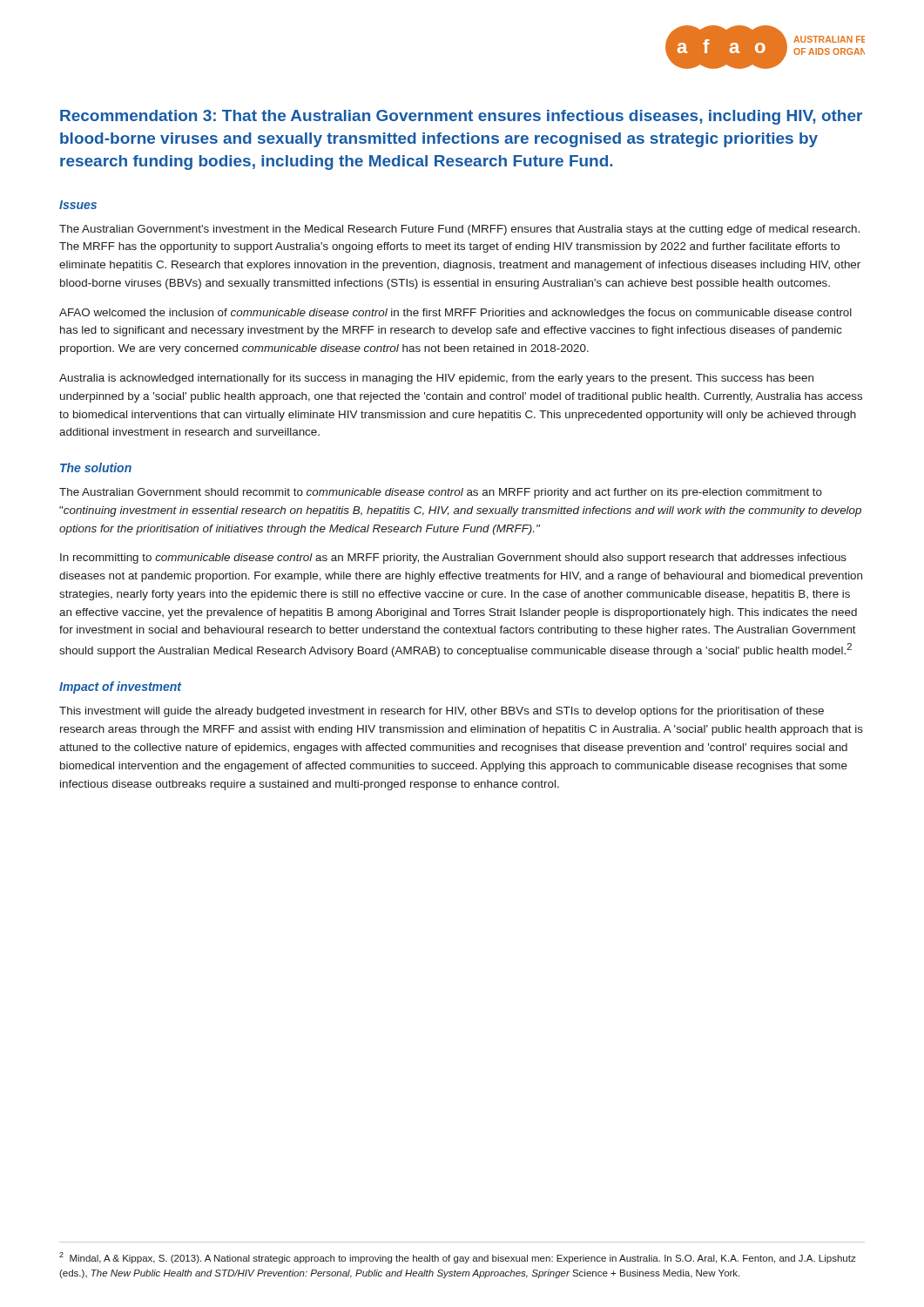The image size is (924, 1307).
Task: Point to the text starting "The Australian Government's investment in"
Action: tap(460, 256)
